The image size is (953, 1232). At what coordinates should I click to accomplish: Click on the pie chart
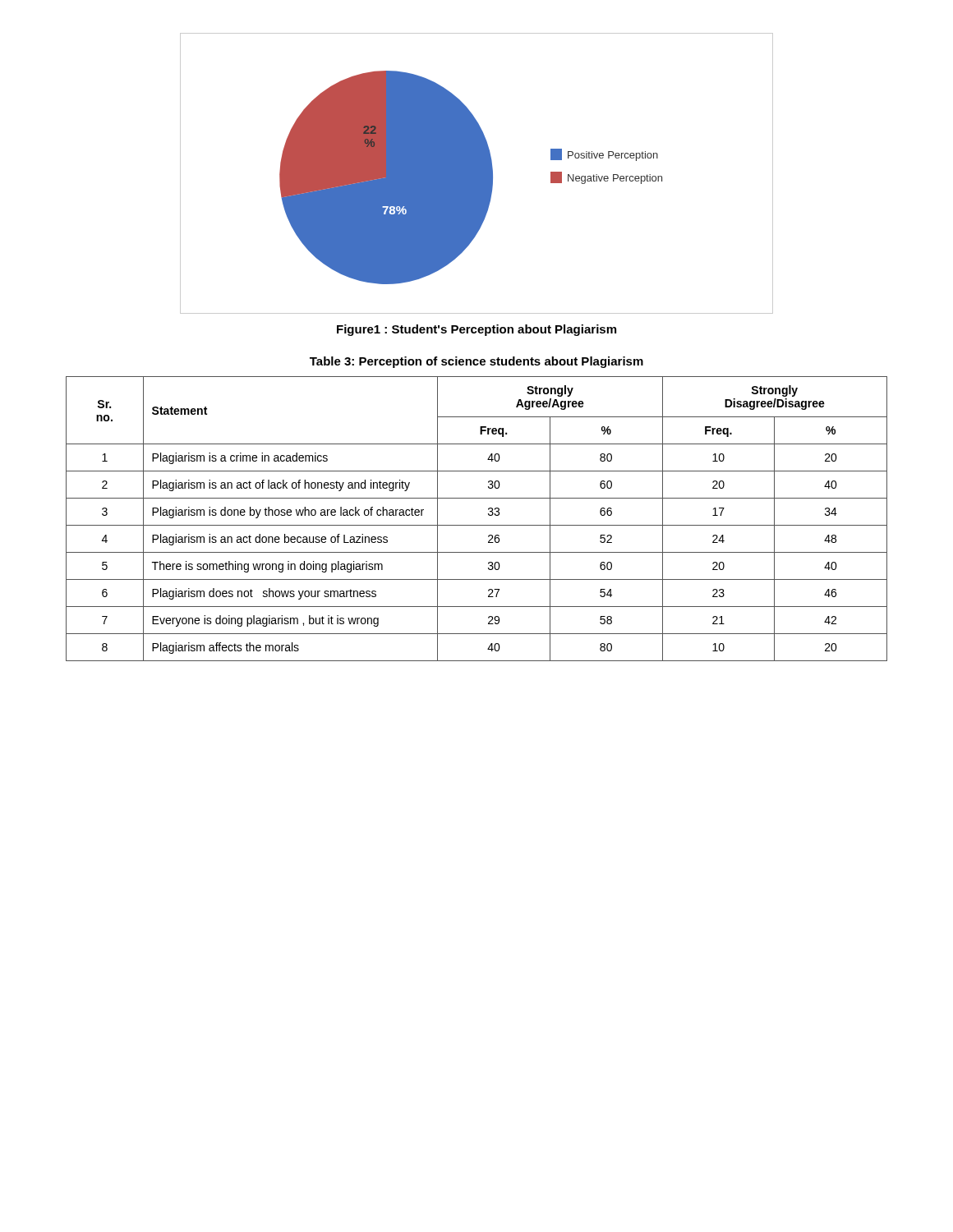476,173
